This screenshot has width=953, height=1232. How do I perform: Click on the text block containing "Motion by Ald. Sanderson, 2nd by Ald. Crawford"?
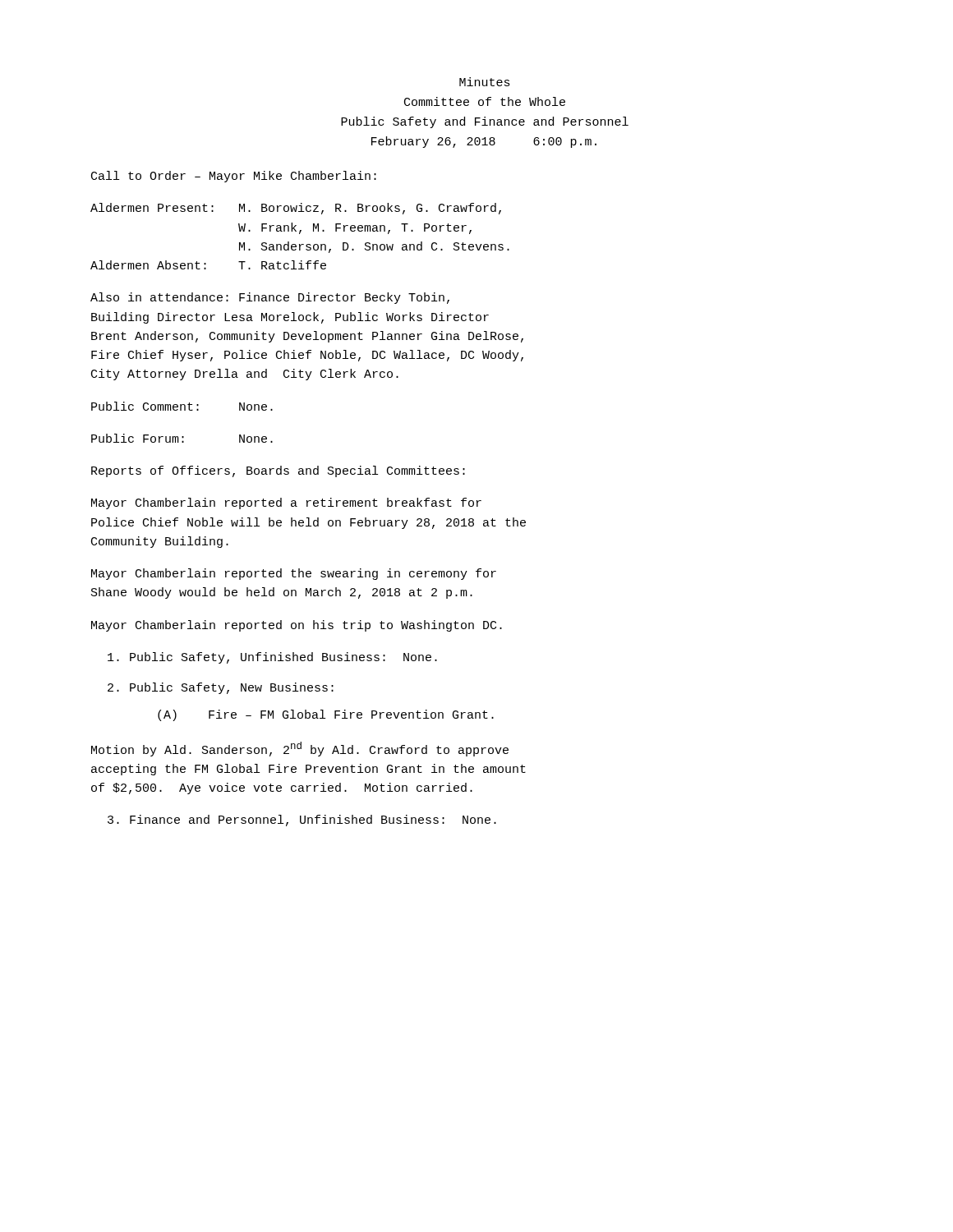click(309, 768)
